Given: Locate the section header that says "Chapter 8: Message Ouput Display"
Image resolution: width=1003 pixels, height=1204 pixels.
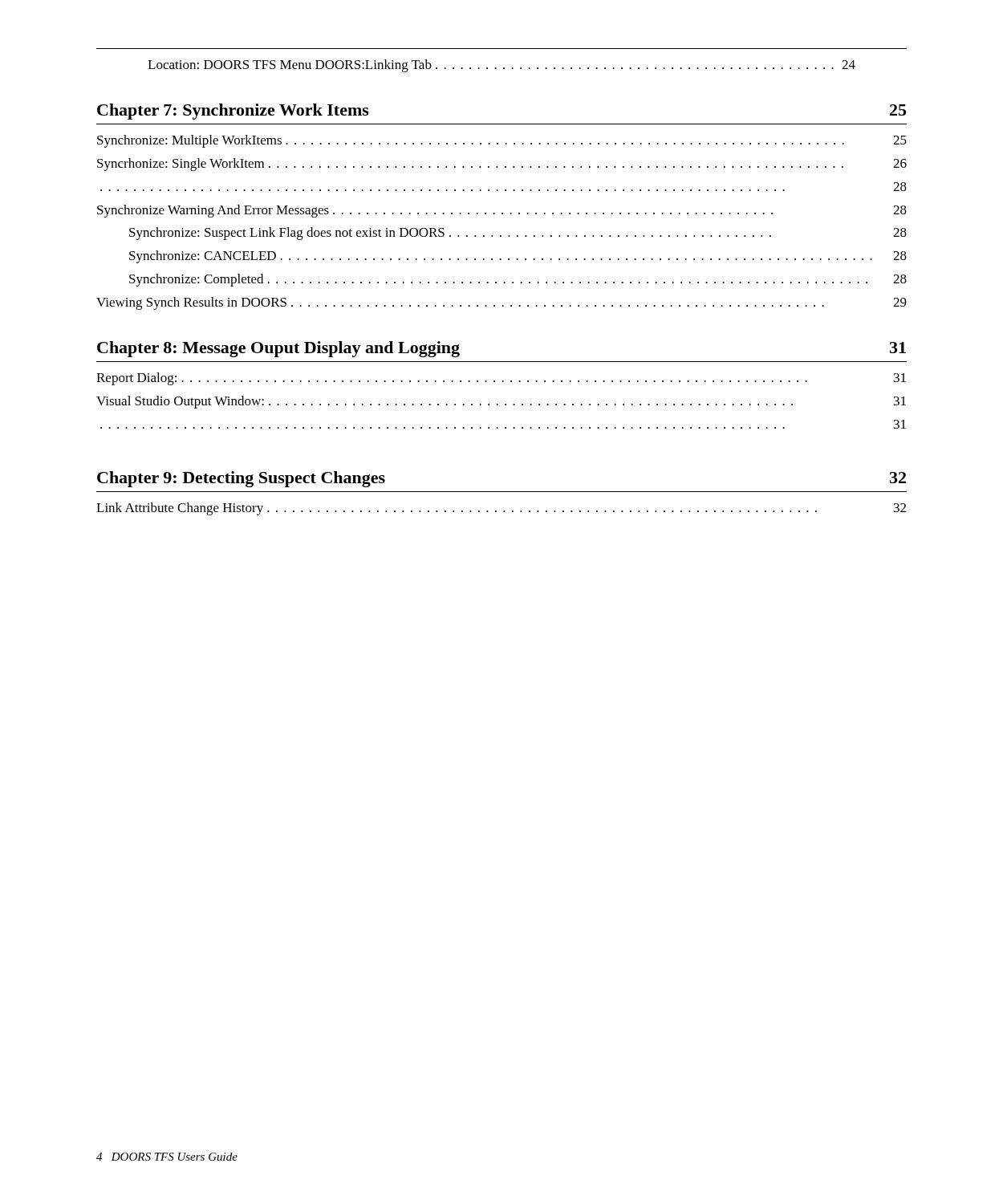Looking at the screenshot, I should (501, 350).
